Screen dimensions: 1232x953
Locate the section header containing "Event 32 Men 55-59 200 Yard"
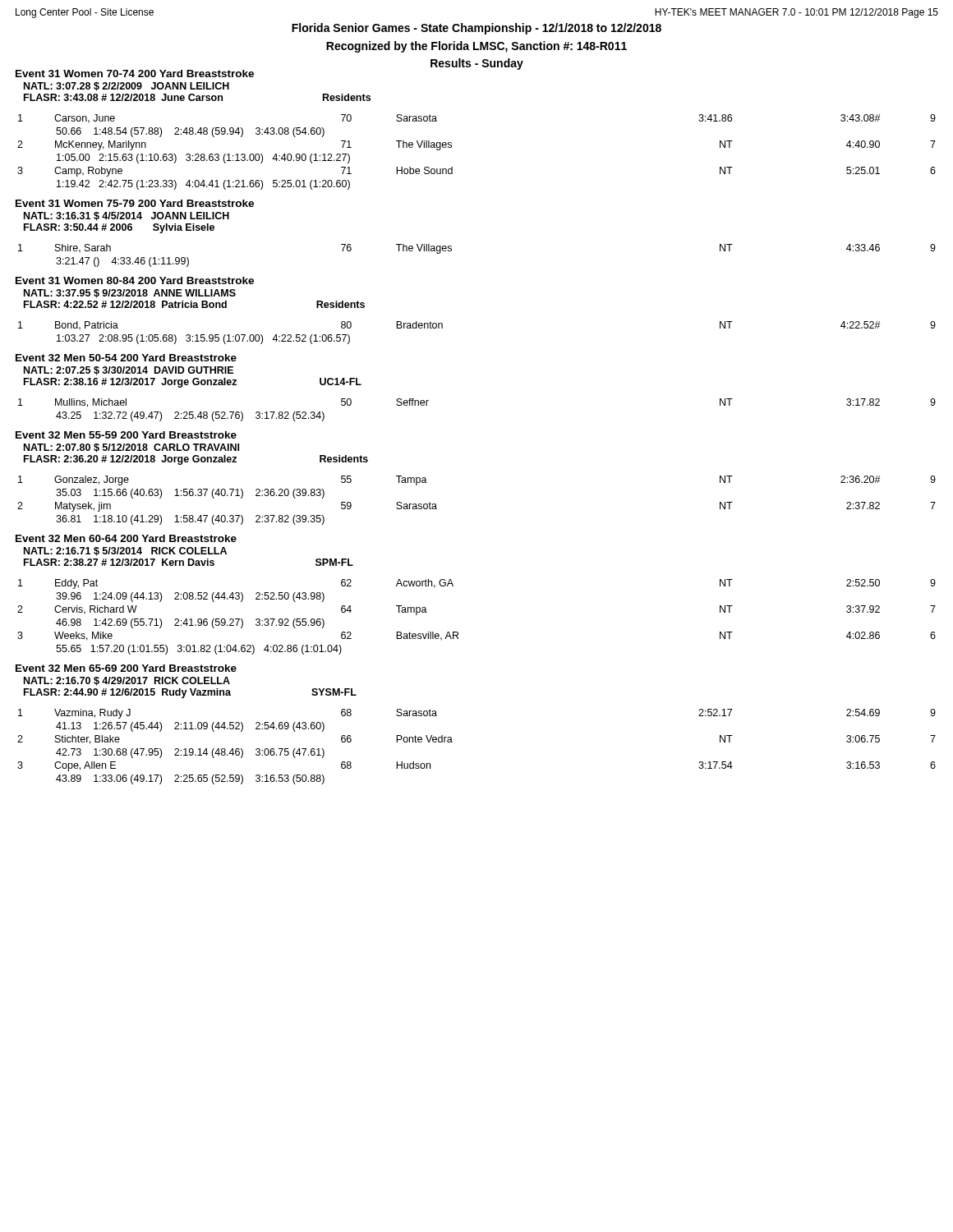[x=126, y=435]
